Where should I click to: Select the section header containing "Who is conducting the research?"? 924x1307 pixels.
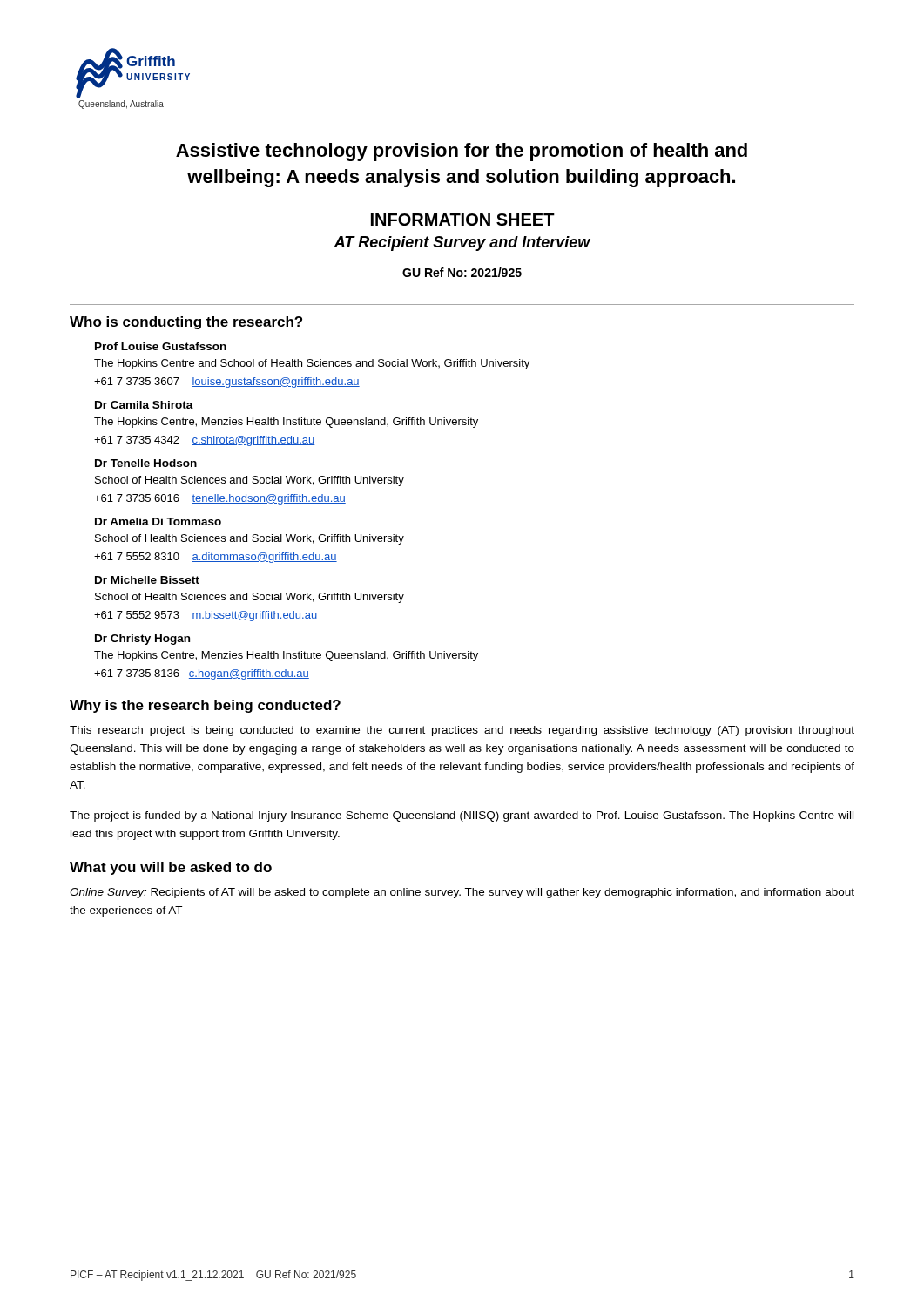tap(186, 322)
